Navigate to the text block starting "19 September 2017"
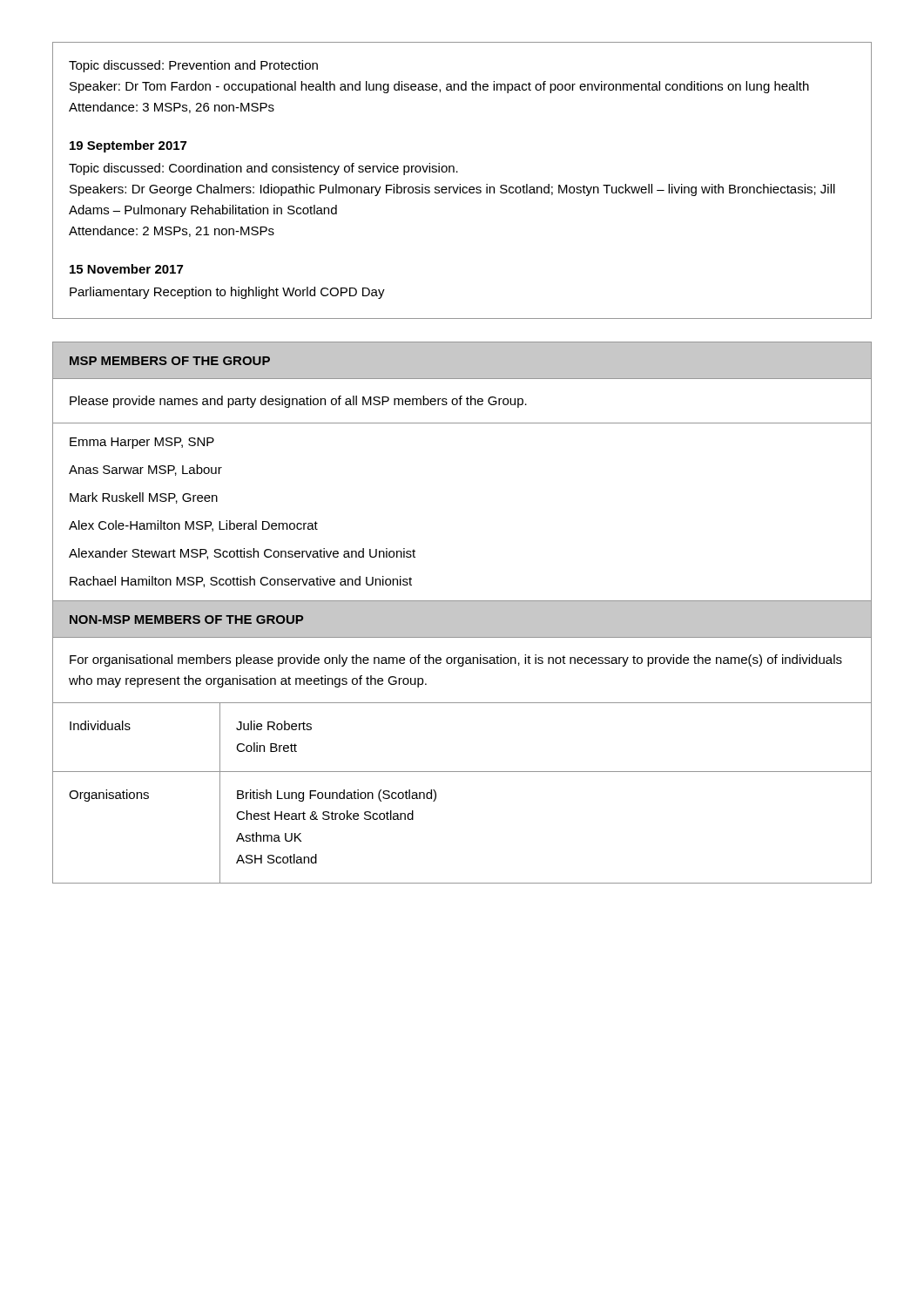The image size is (924, 1307). [x=128, y=145]
